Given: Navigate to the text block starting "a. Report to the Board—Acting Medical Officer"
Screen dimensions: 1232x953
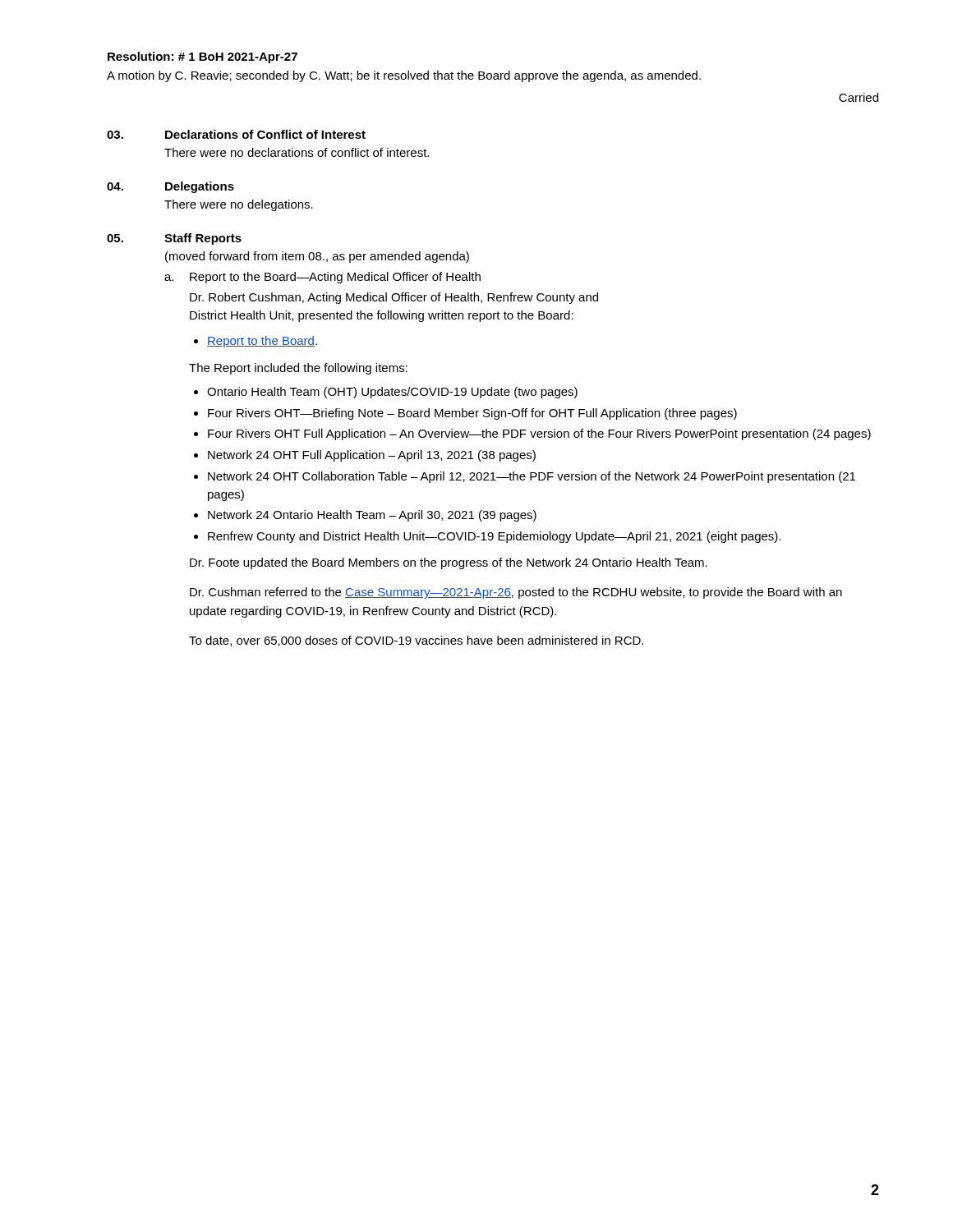Looking at the screenshot, I should (x=323, y=276).
